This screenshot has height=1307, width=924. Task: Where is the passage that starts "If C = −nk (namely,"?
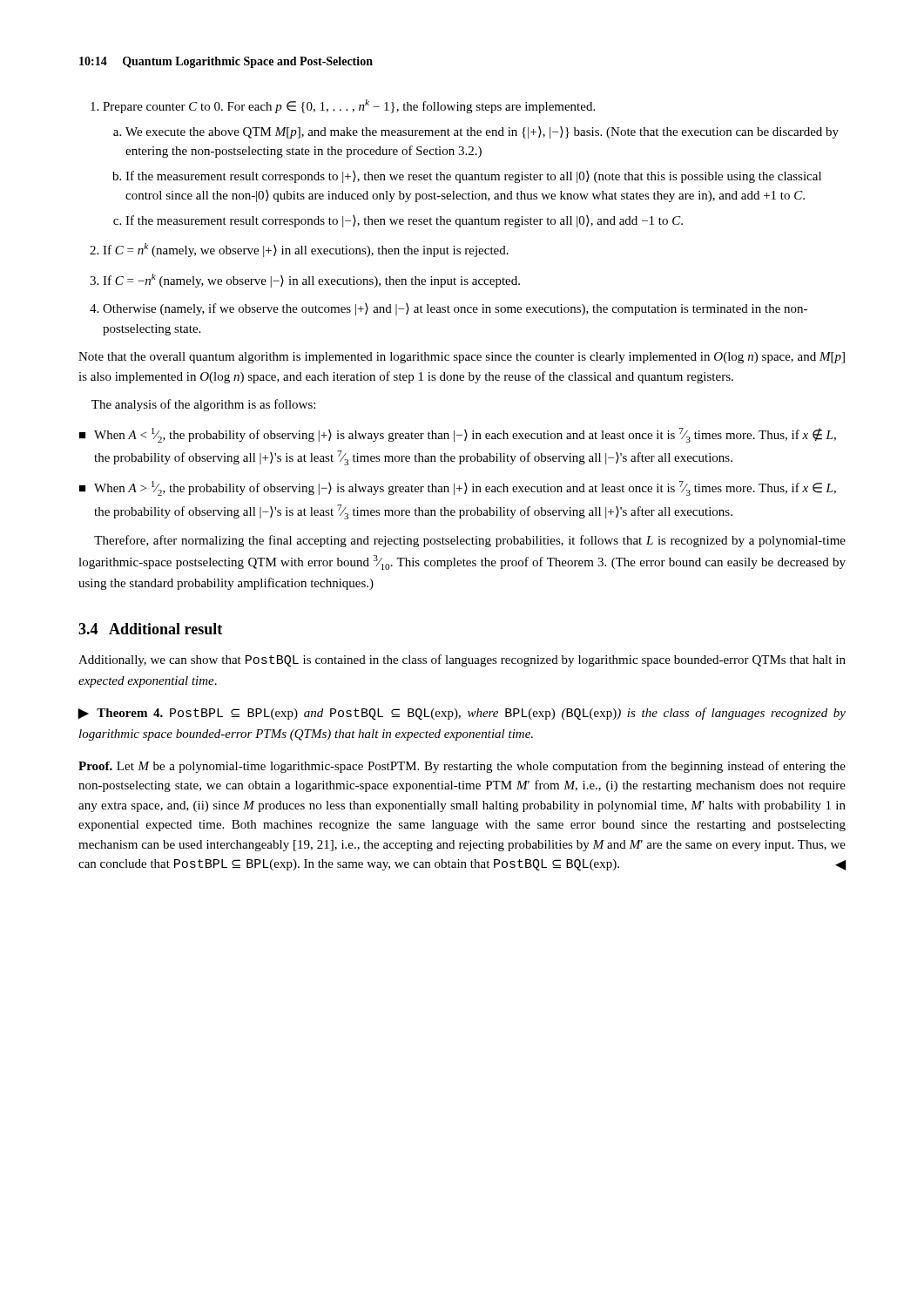coord(462,280)
